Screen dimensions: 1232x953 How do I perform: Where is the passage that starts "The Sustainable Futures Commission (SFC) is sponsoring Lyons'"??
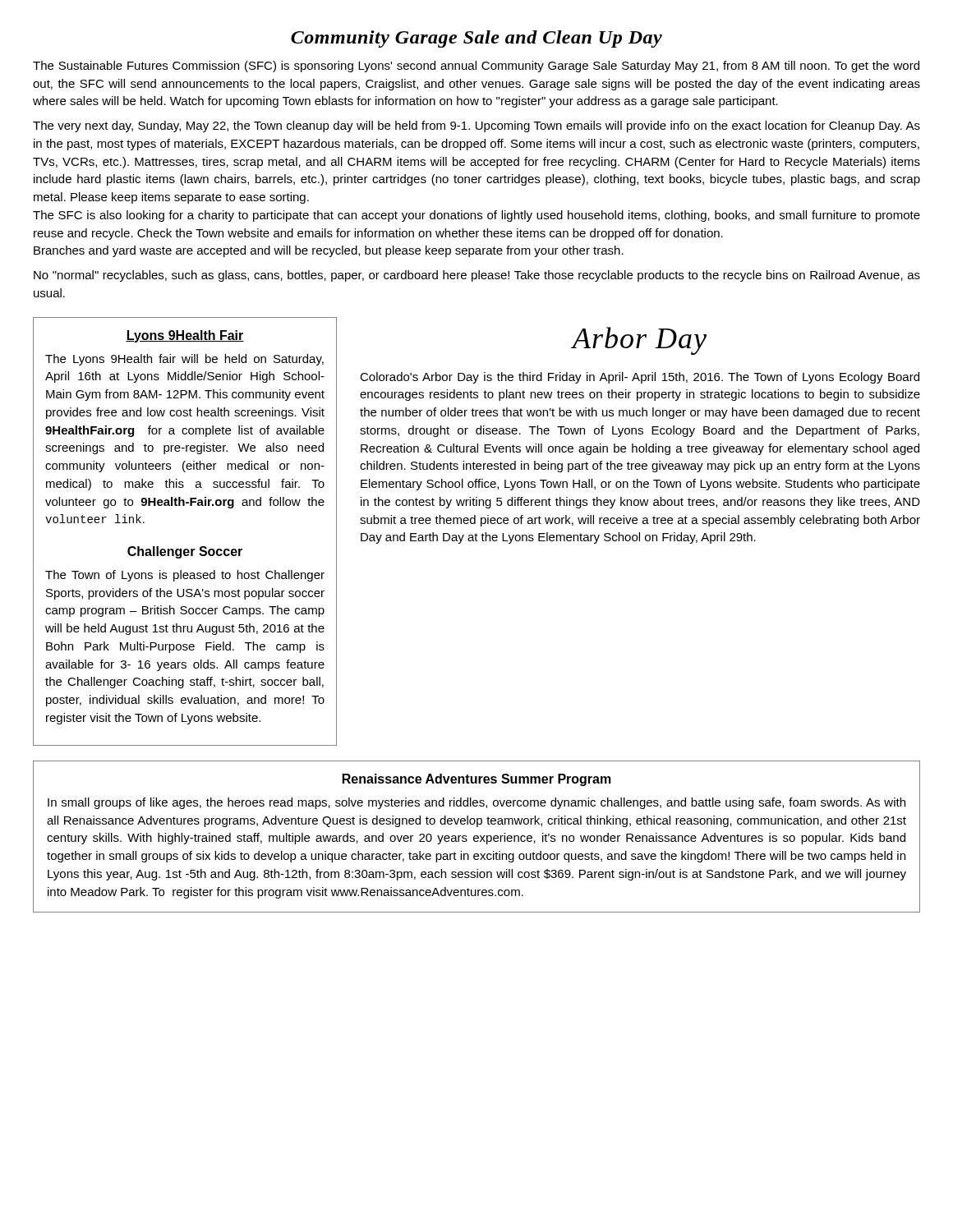tap(476, 83)
